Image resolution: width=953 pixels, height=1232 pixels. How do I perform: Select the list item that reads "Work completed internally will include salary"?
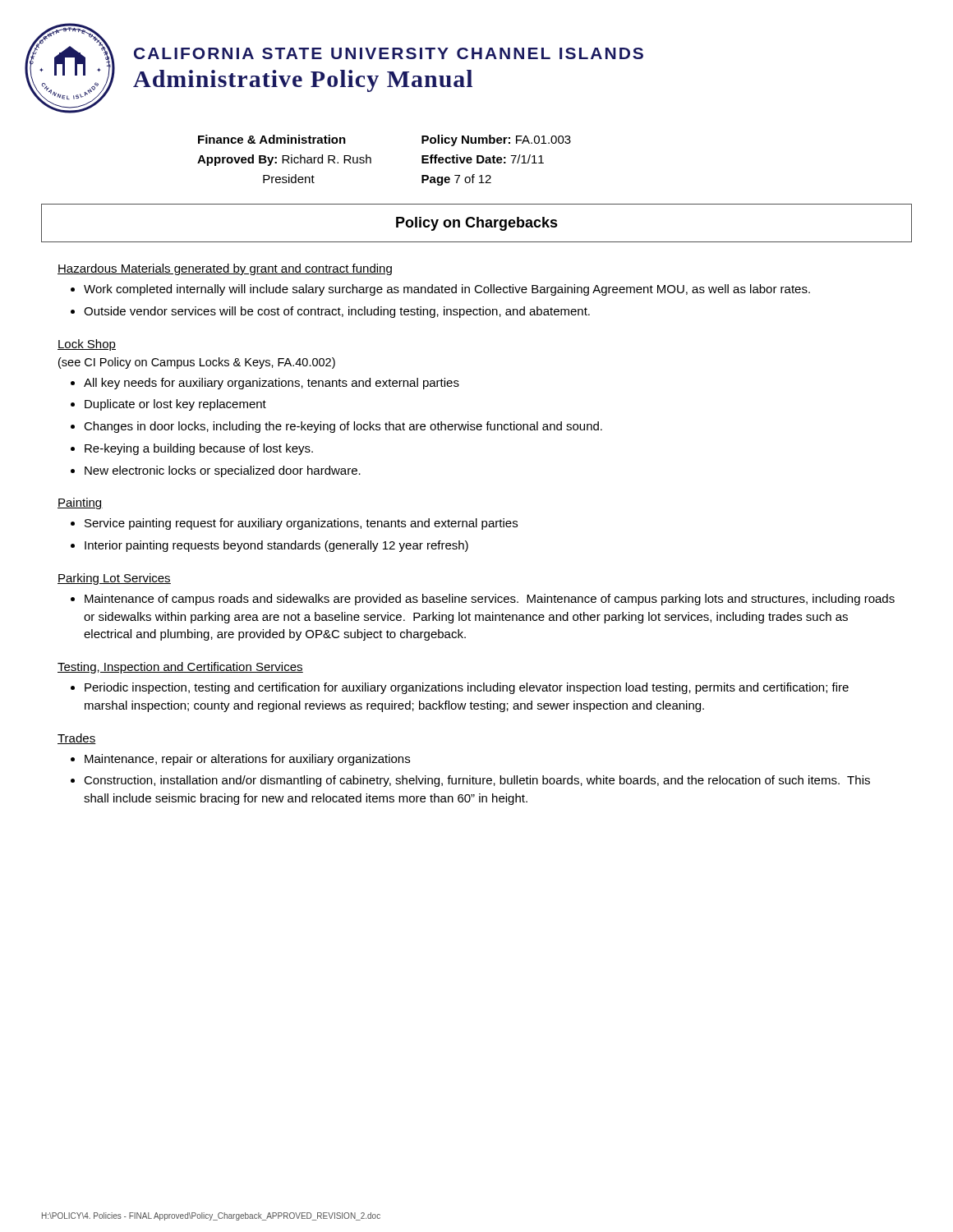click(x=447, y=289)
